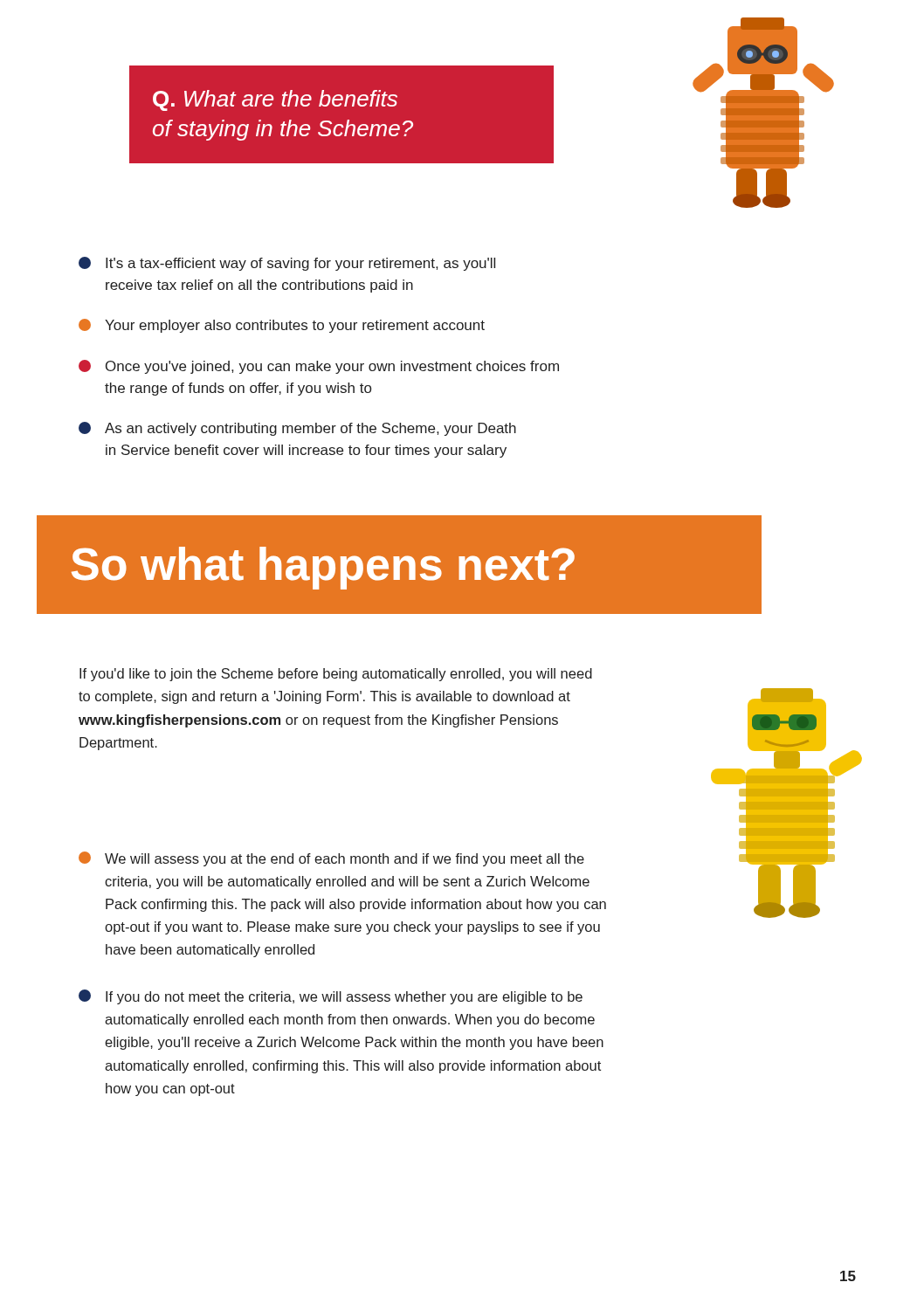Locate the text block that says "If you'd like to join the"
This screenshot has width=924, height=1310.
point(336,708)
